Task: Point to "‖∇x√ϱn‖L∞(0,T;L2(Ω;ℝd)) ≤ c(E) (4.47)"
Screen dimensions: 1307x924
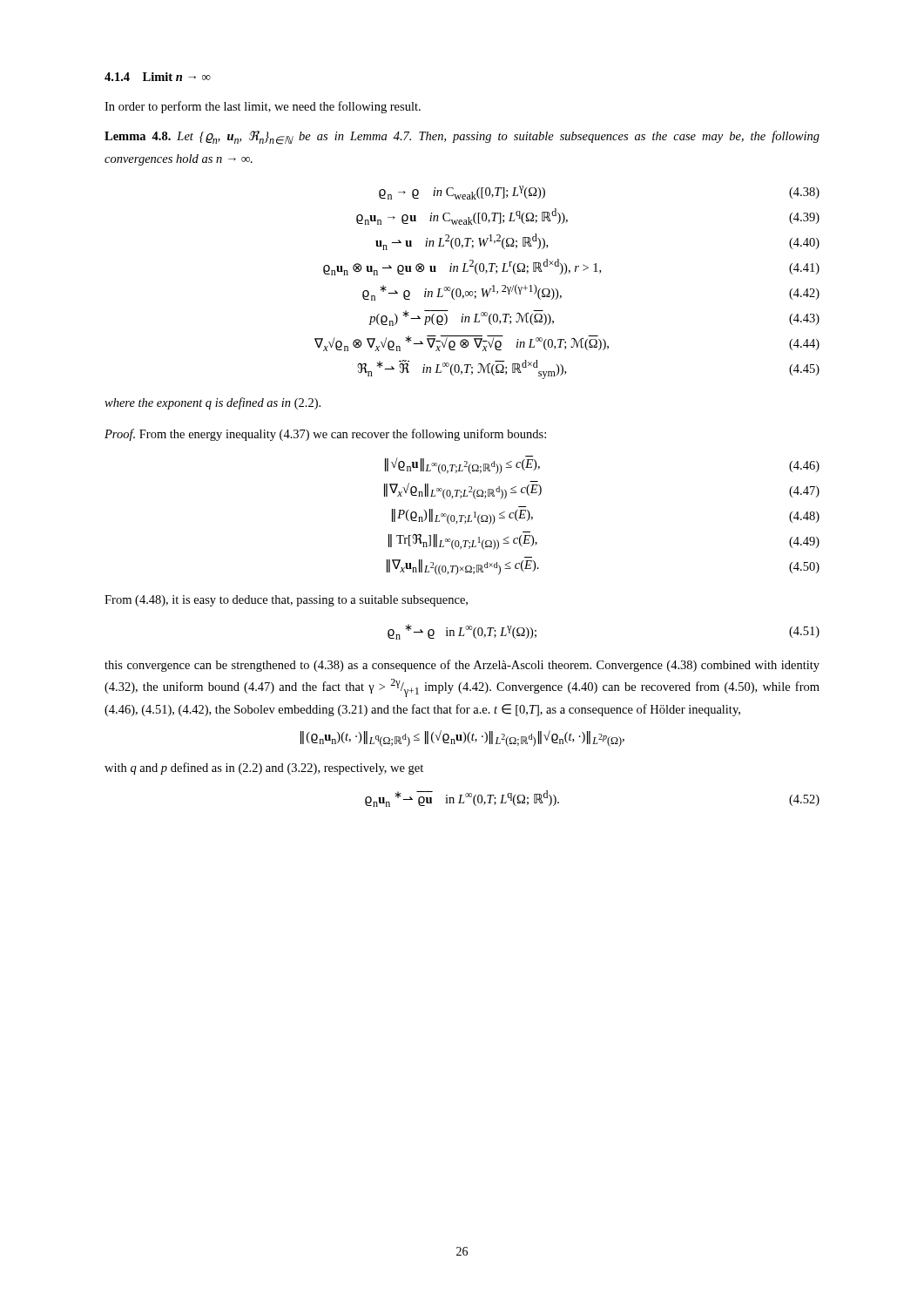Action: pyautogui.click(x=549, y=491)
